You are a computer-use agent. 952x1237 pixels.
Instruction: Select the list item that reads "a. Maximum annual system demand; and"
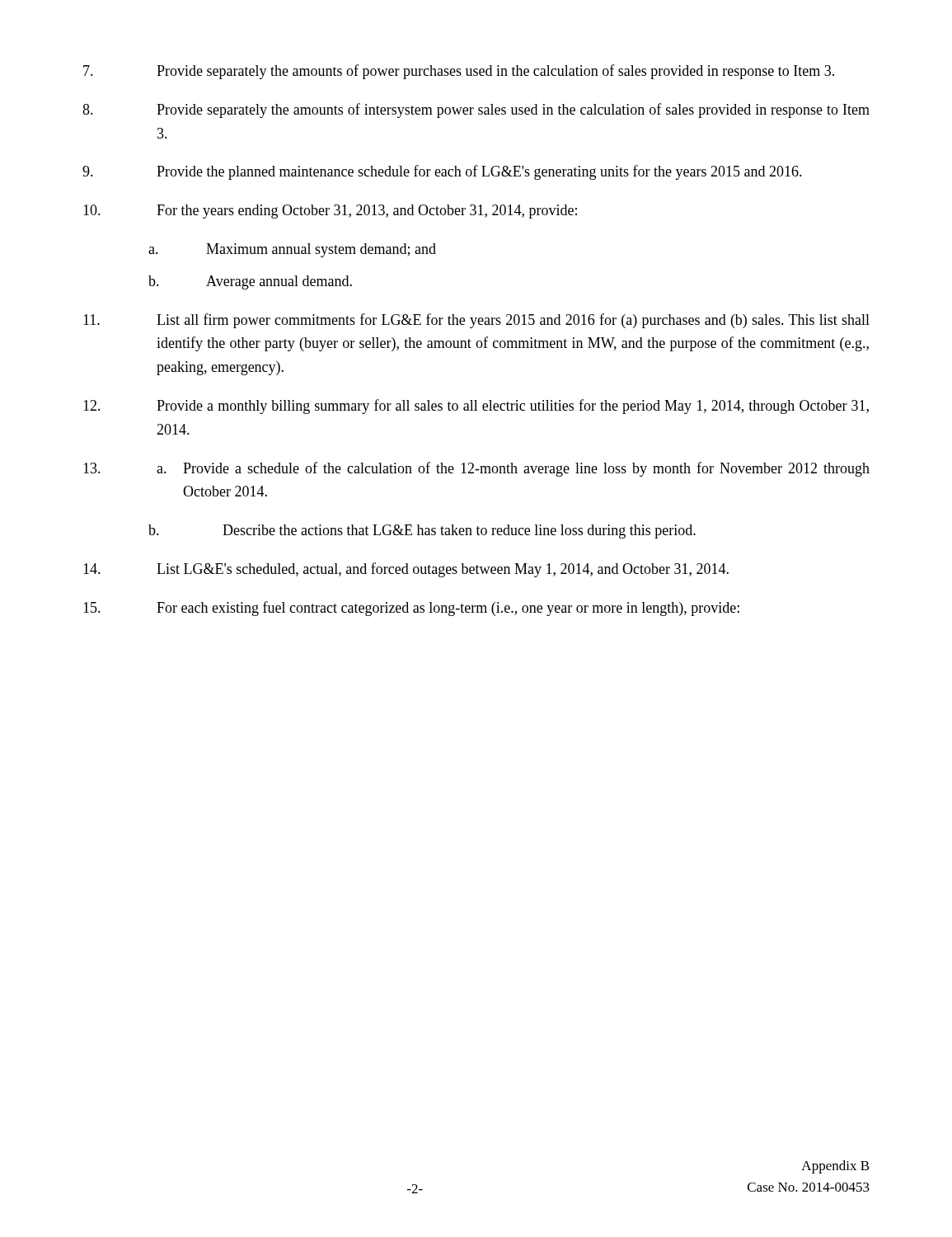(292, 250)
